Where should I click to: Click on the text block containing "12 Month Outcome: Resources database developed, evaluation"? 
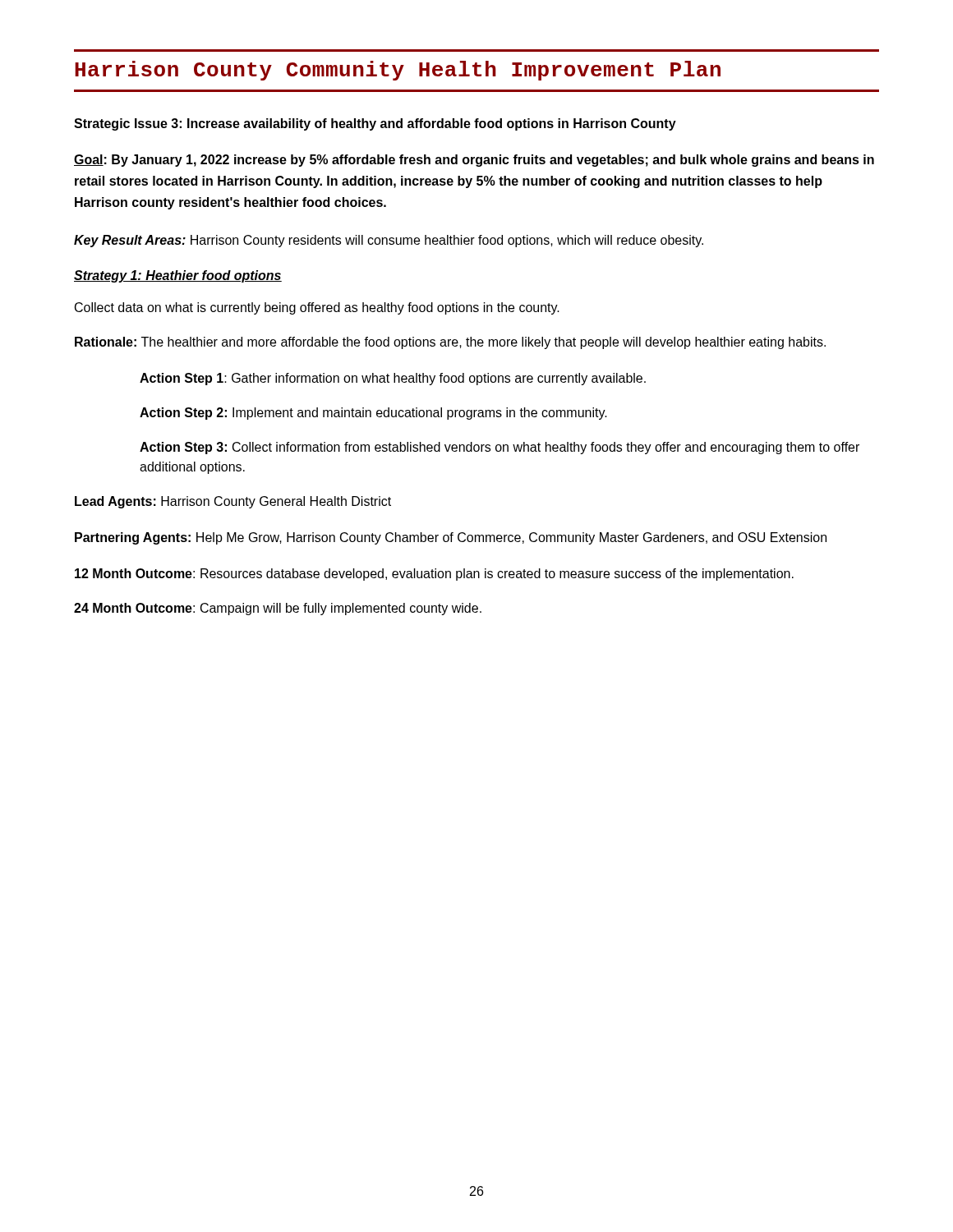(434, 574)
